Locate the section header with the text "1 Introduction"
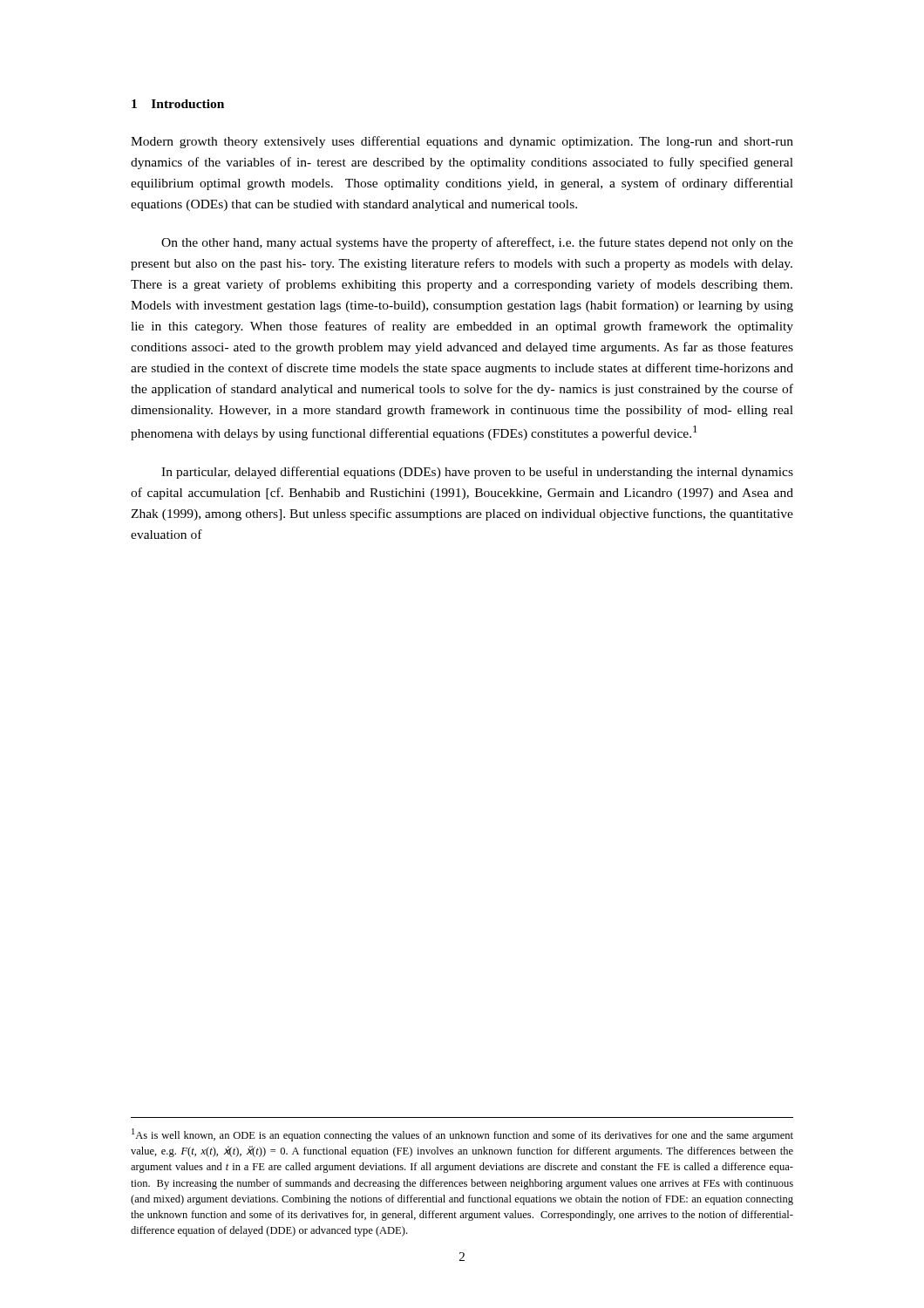Screen dimensions: 1308x924 pos(178,103)
